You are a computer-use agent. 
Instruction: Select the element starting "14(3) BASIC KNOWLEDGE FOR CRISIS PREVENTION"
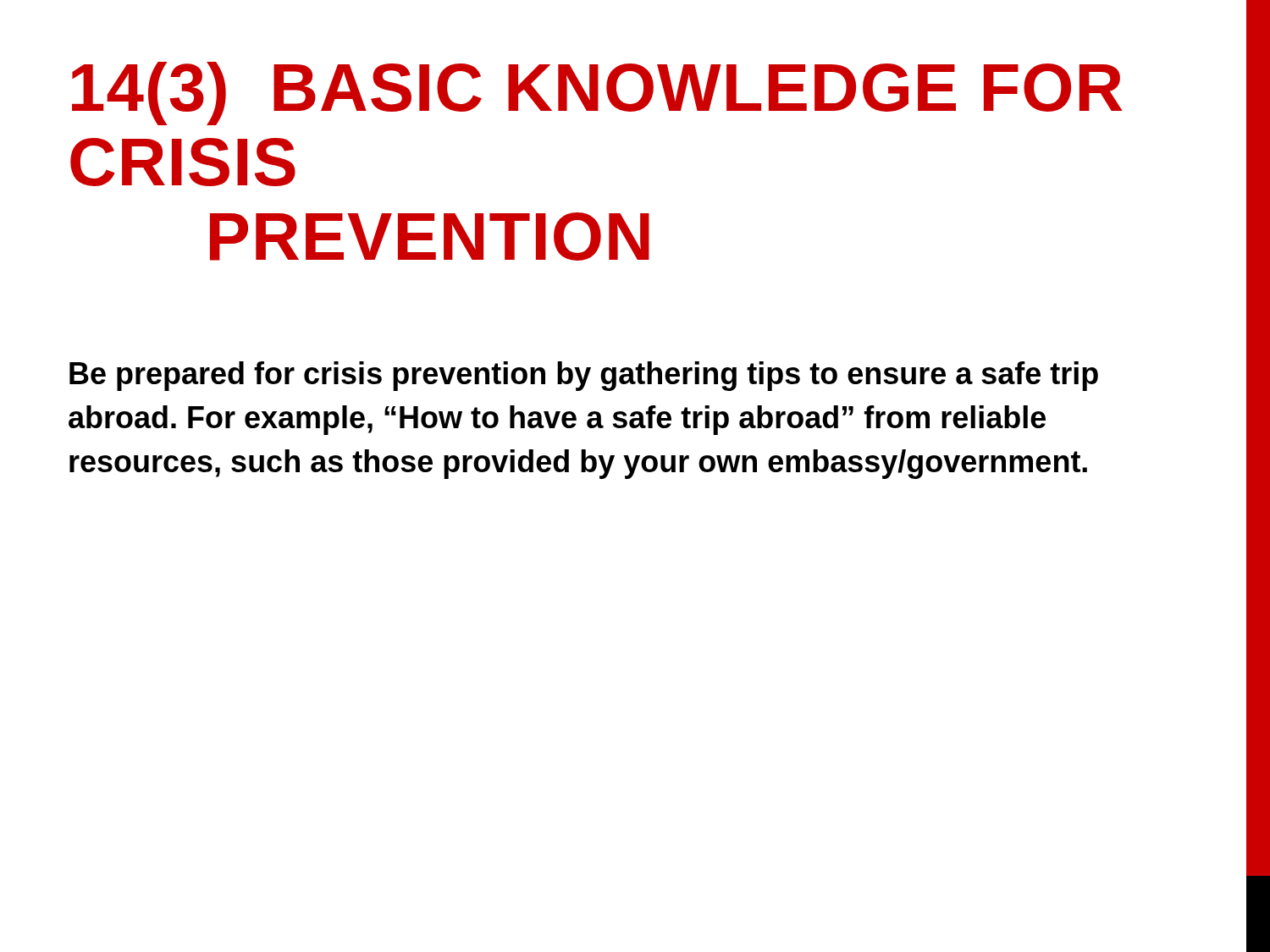pos(597,94)
